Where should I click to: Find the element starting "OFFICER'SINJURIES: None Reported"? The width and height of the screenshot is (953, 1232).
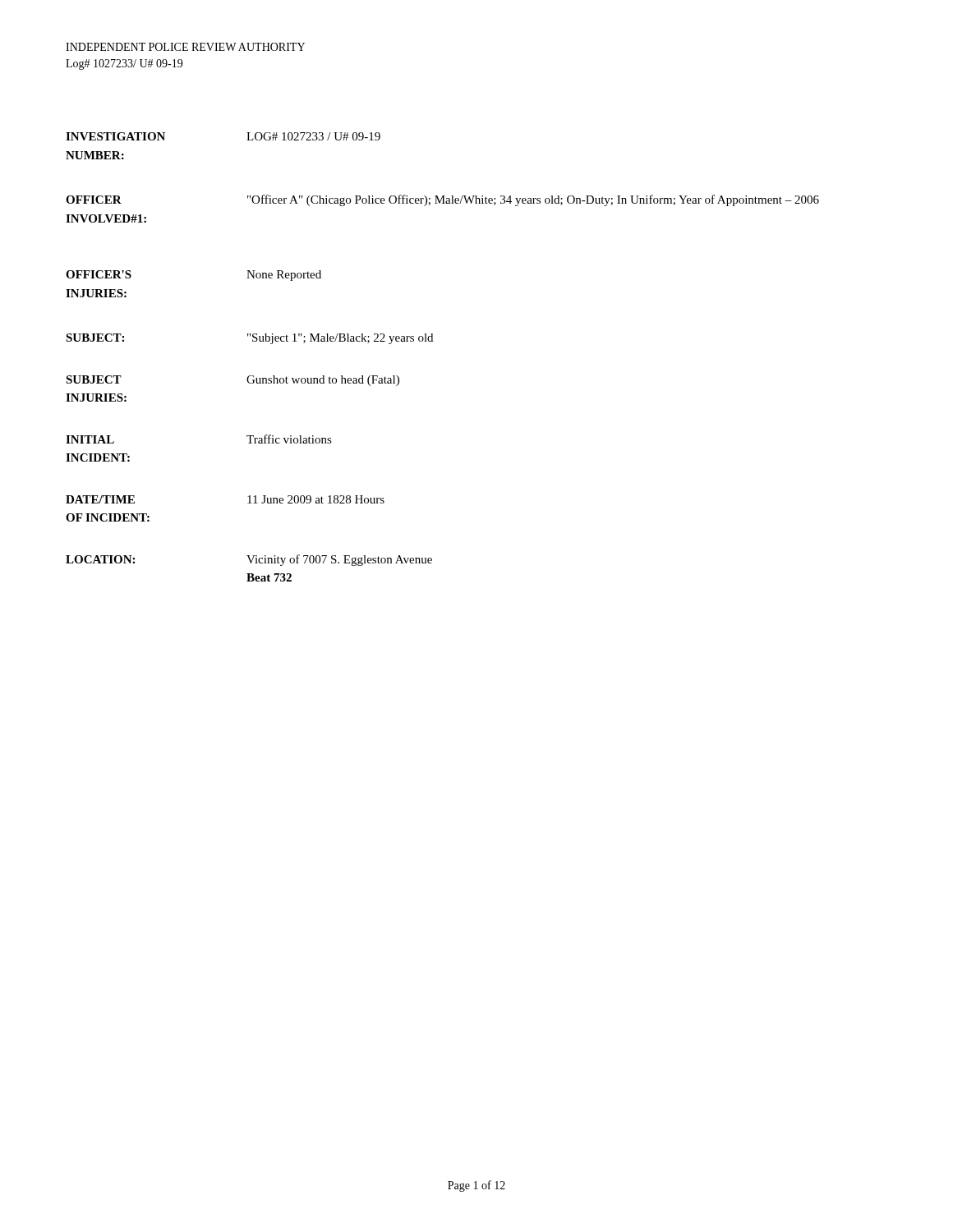(x=98, y=276)
